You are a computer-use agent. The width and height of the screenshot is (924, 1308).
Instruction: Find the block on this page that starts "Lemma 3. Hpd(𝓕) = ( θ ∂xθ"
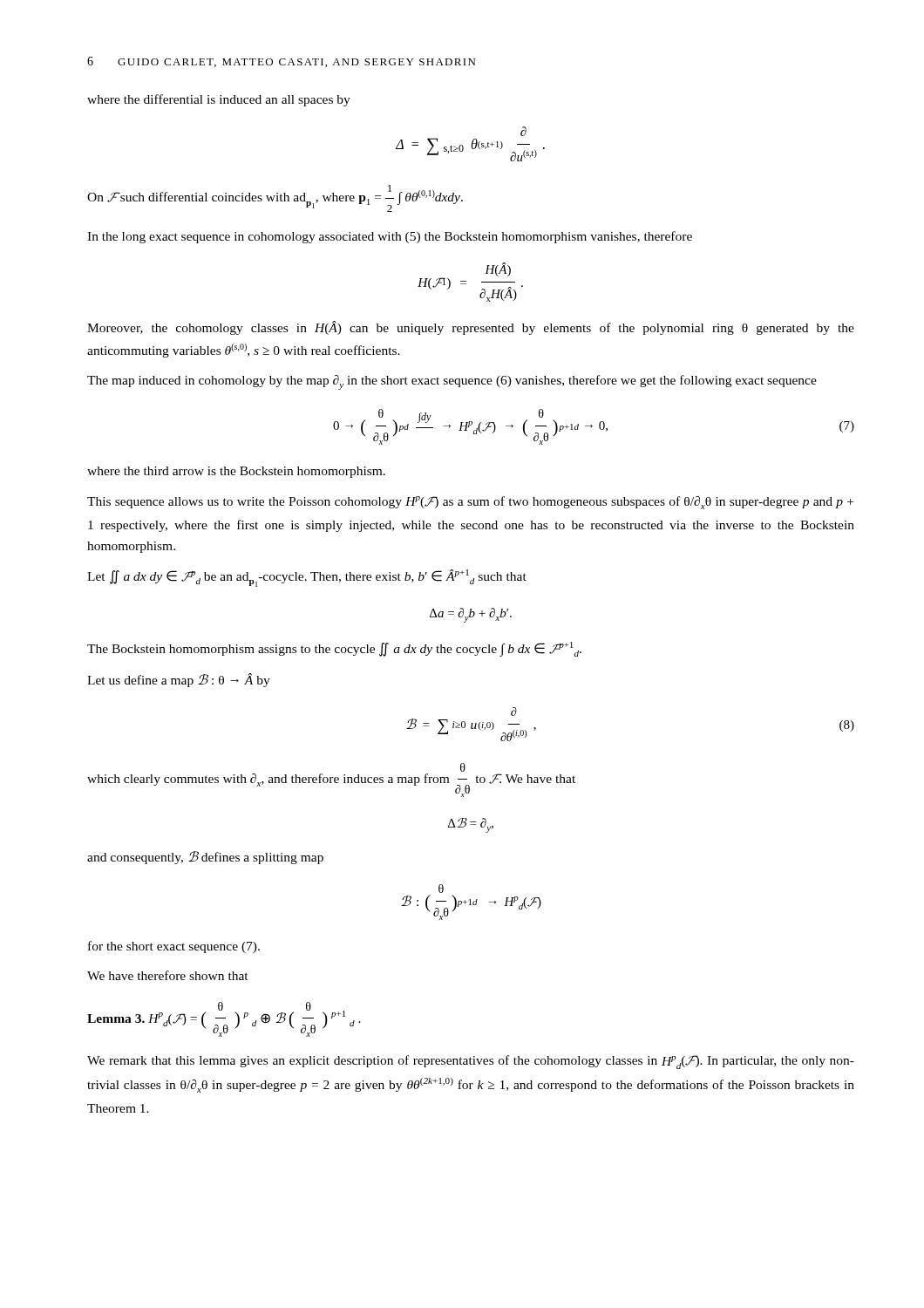224,1019
